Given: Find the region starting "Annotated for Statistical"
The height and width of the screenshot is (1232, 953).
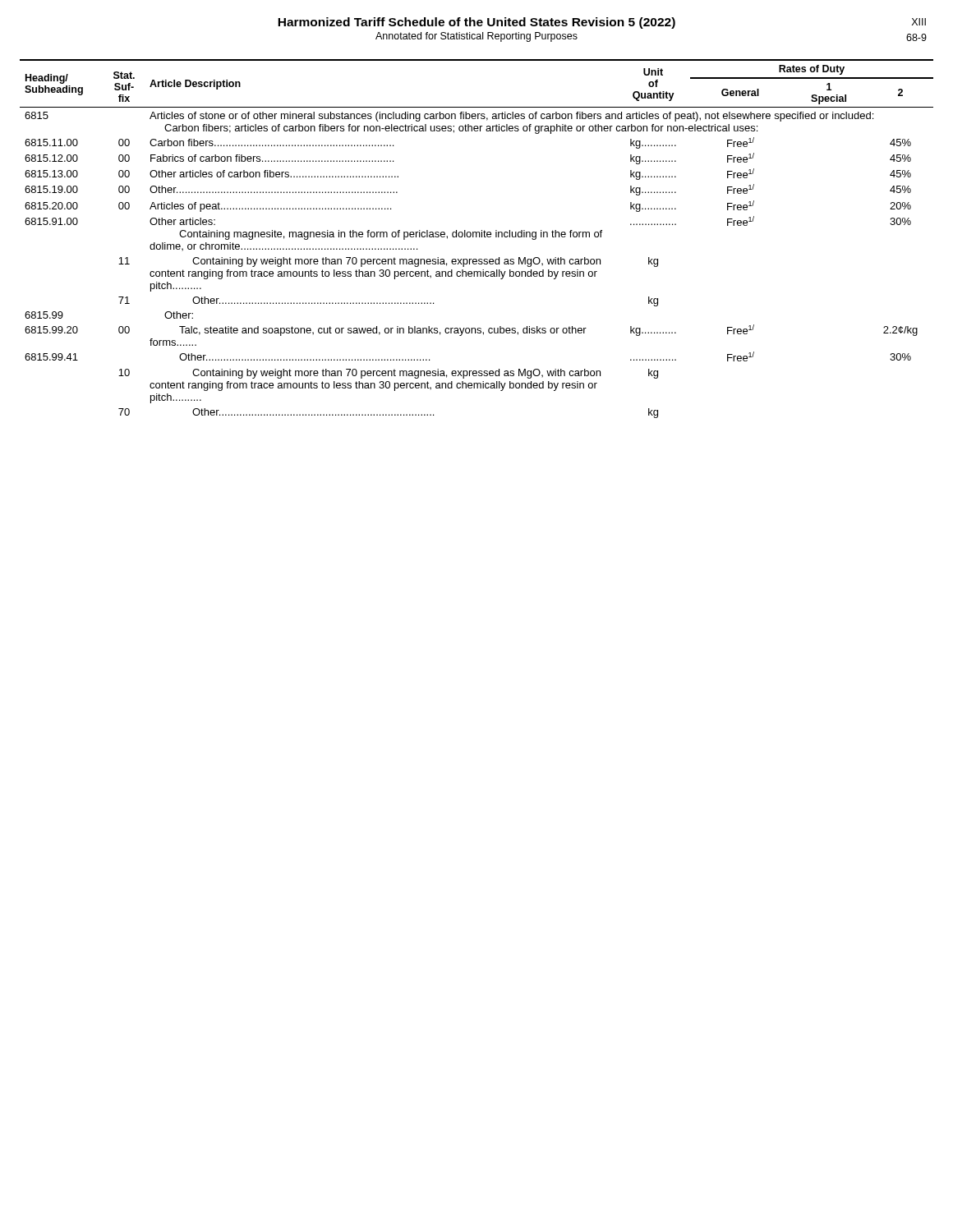Looking at the screenshot, I should pos(476,36).
